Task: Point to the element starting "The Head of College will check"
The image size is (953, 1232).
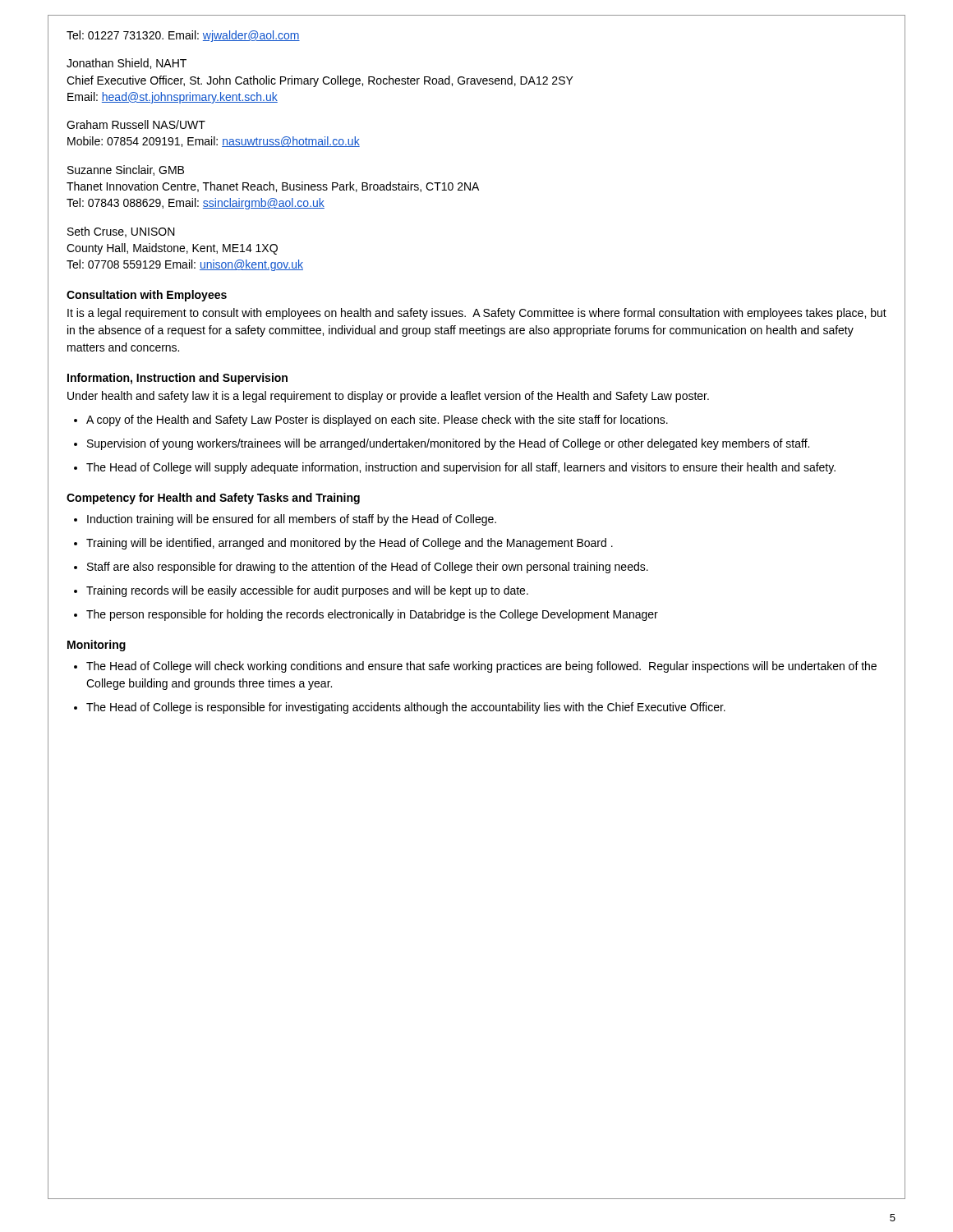Action: 482,674
